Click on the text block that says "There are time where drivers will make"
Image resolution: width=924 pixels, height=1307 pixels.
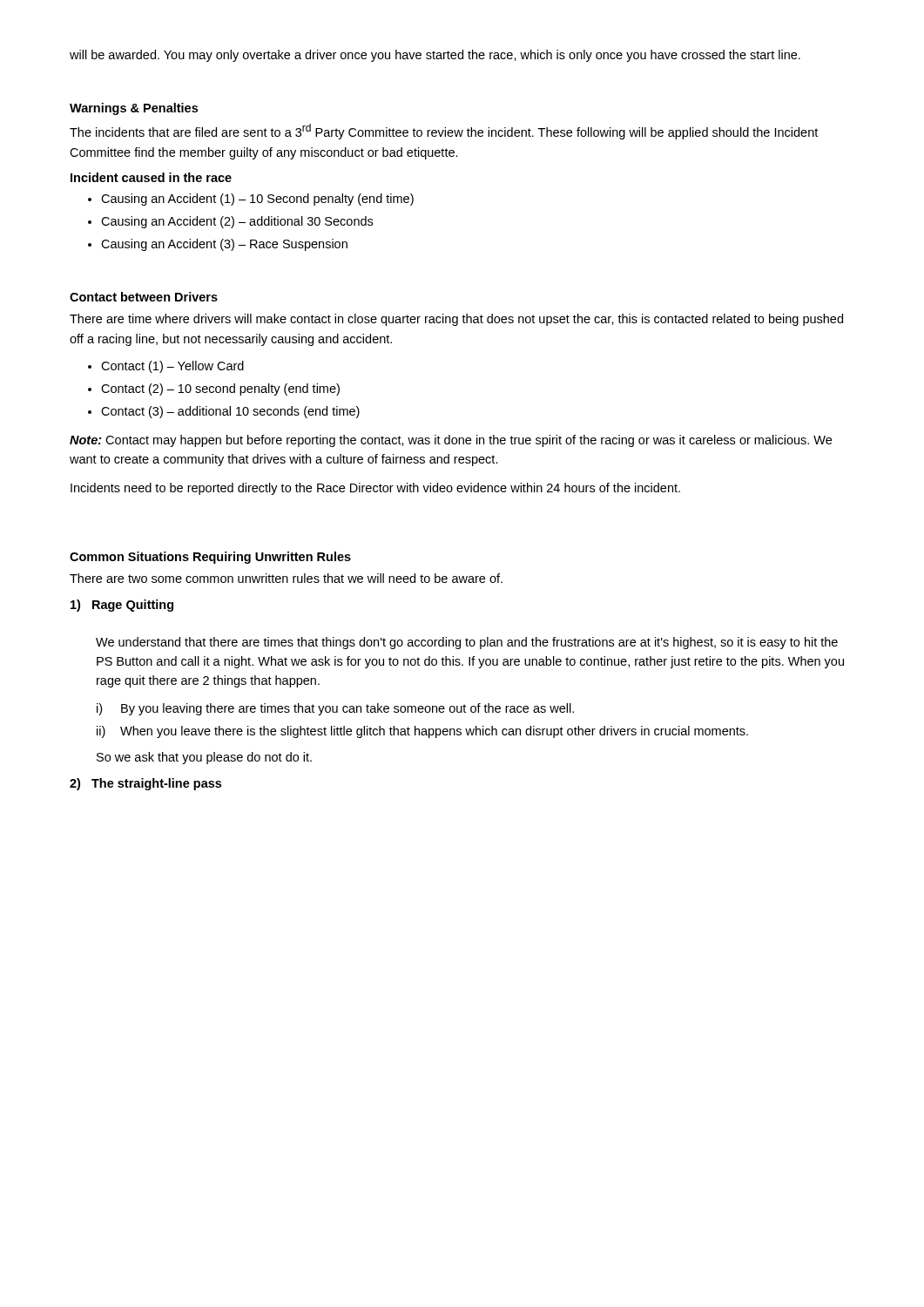[457, 329]
